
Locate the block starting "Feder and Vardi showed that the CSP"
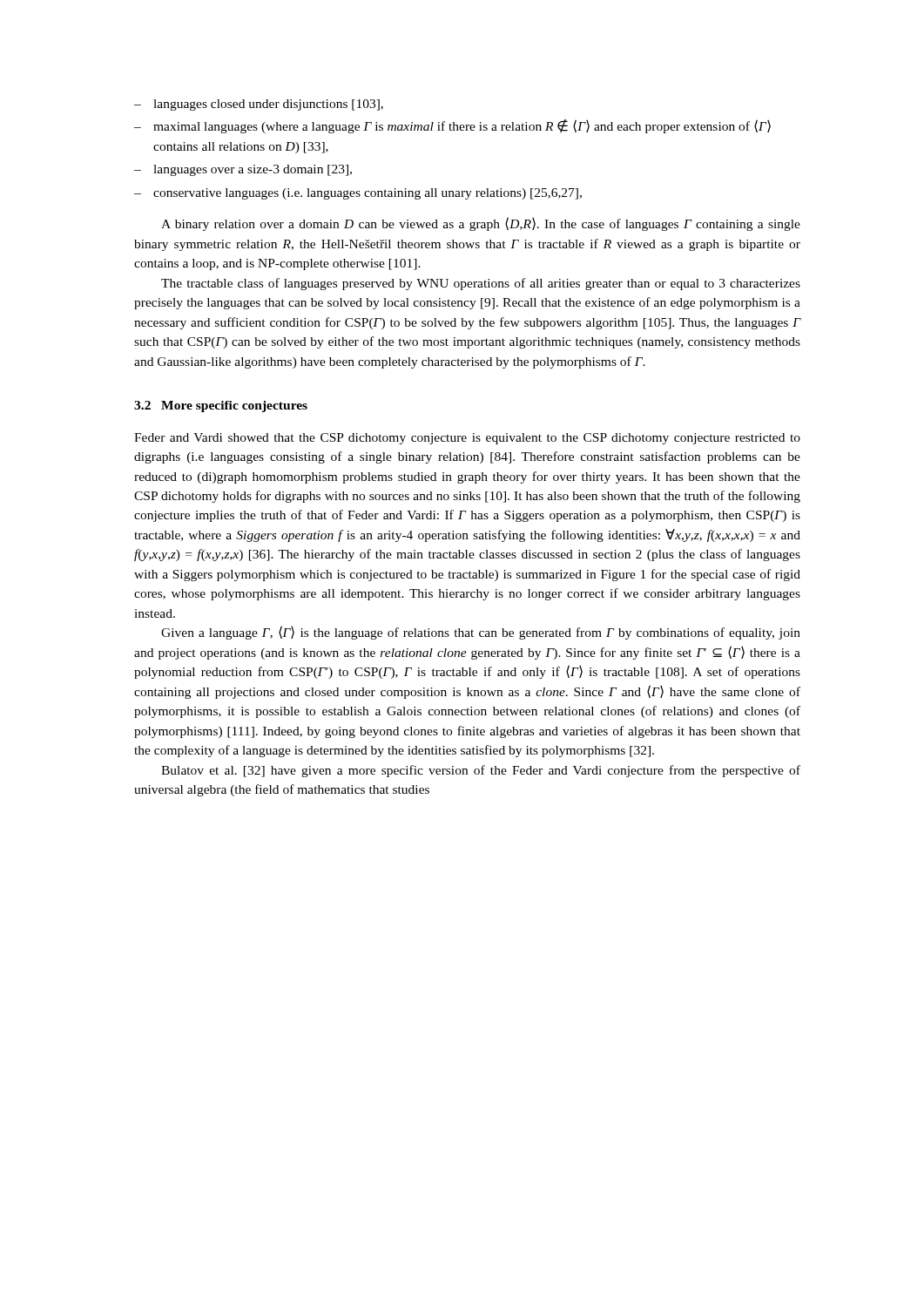pyautogui.click(x=467, y=525)
